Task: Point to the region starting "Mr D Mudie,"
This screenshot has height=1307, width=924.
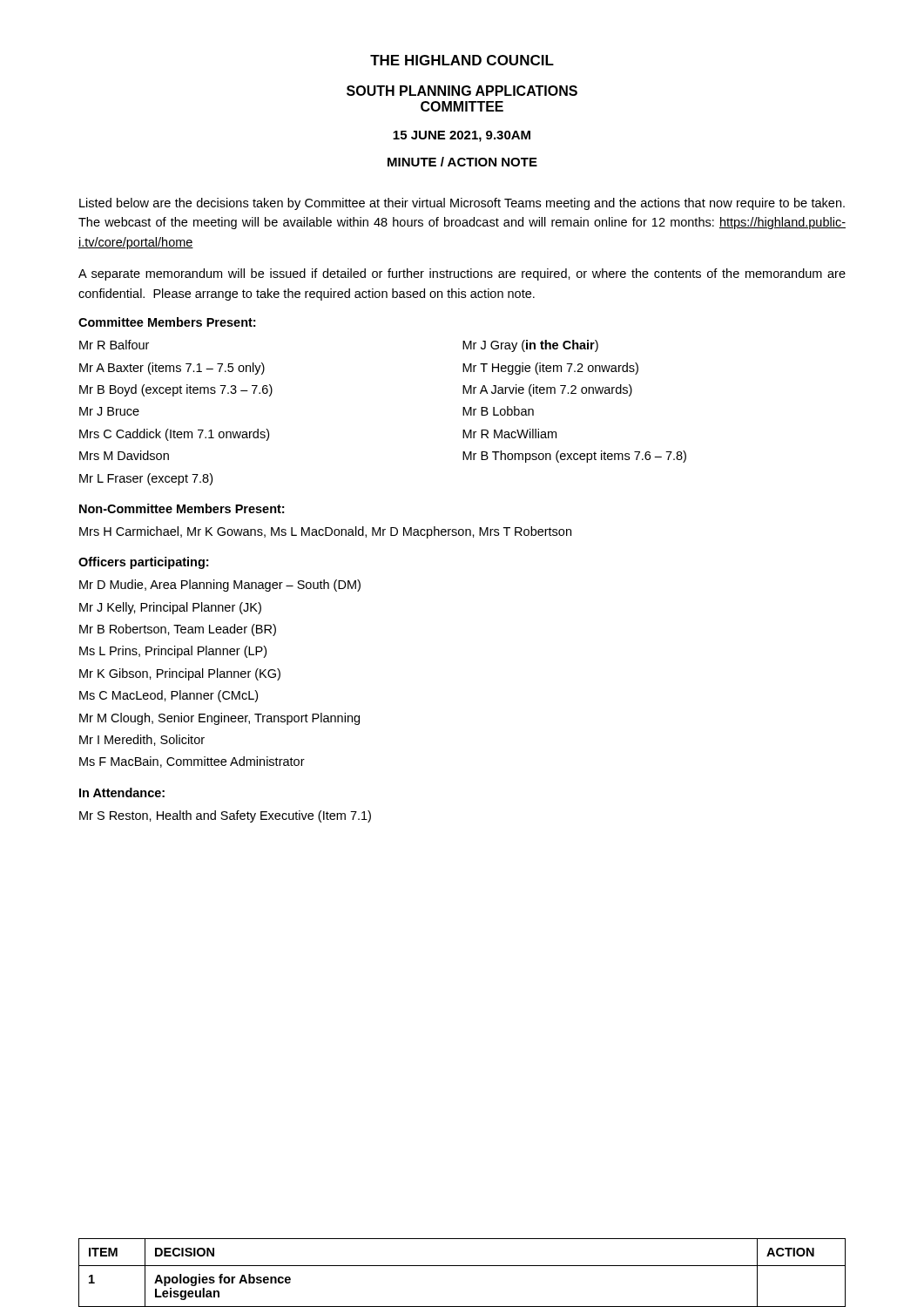Action: [220, 673]
